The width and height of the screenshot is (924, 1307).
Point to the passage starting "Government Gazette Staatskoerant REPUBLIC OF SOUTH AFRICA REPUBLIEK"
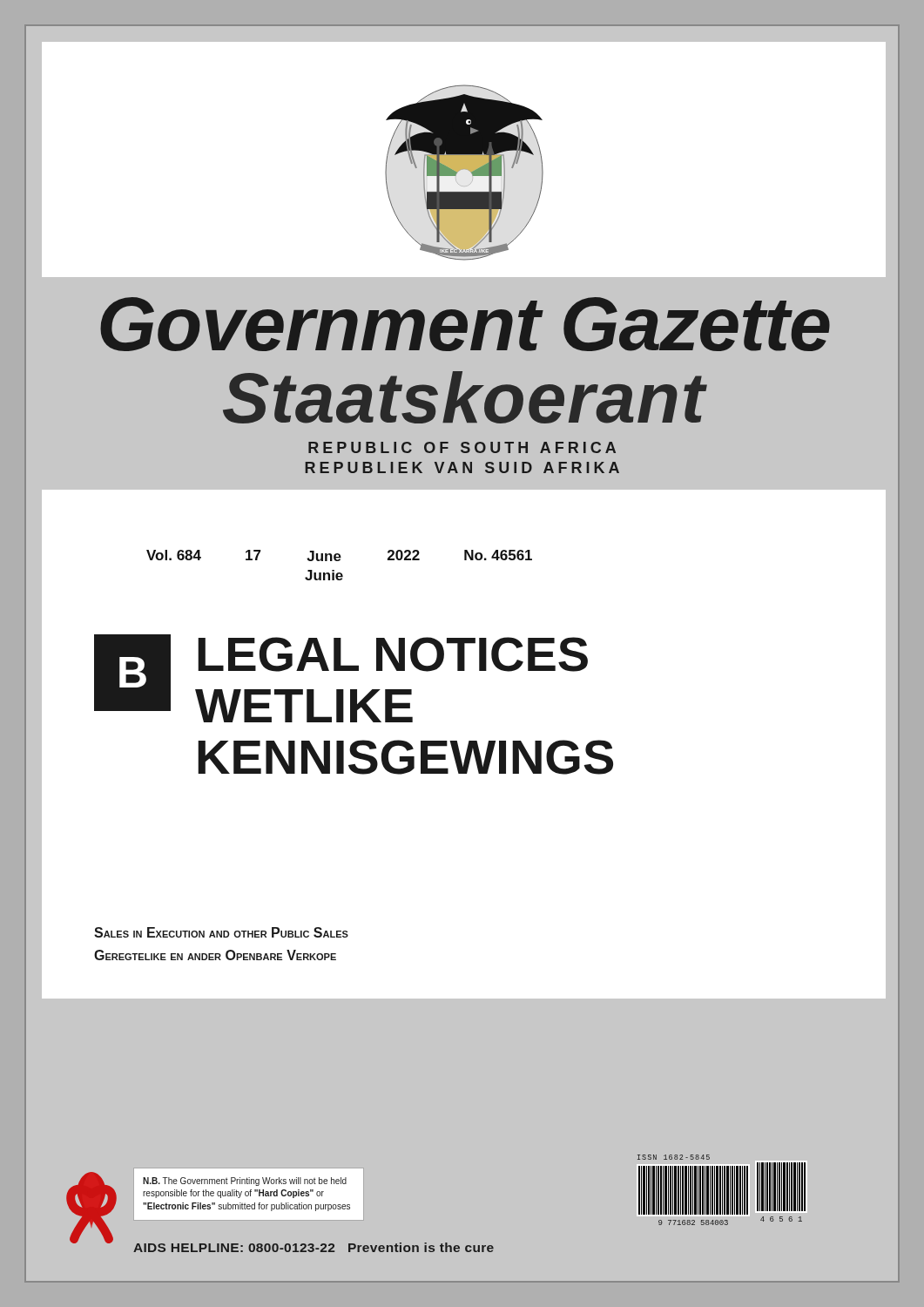point(464,379)
